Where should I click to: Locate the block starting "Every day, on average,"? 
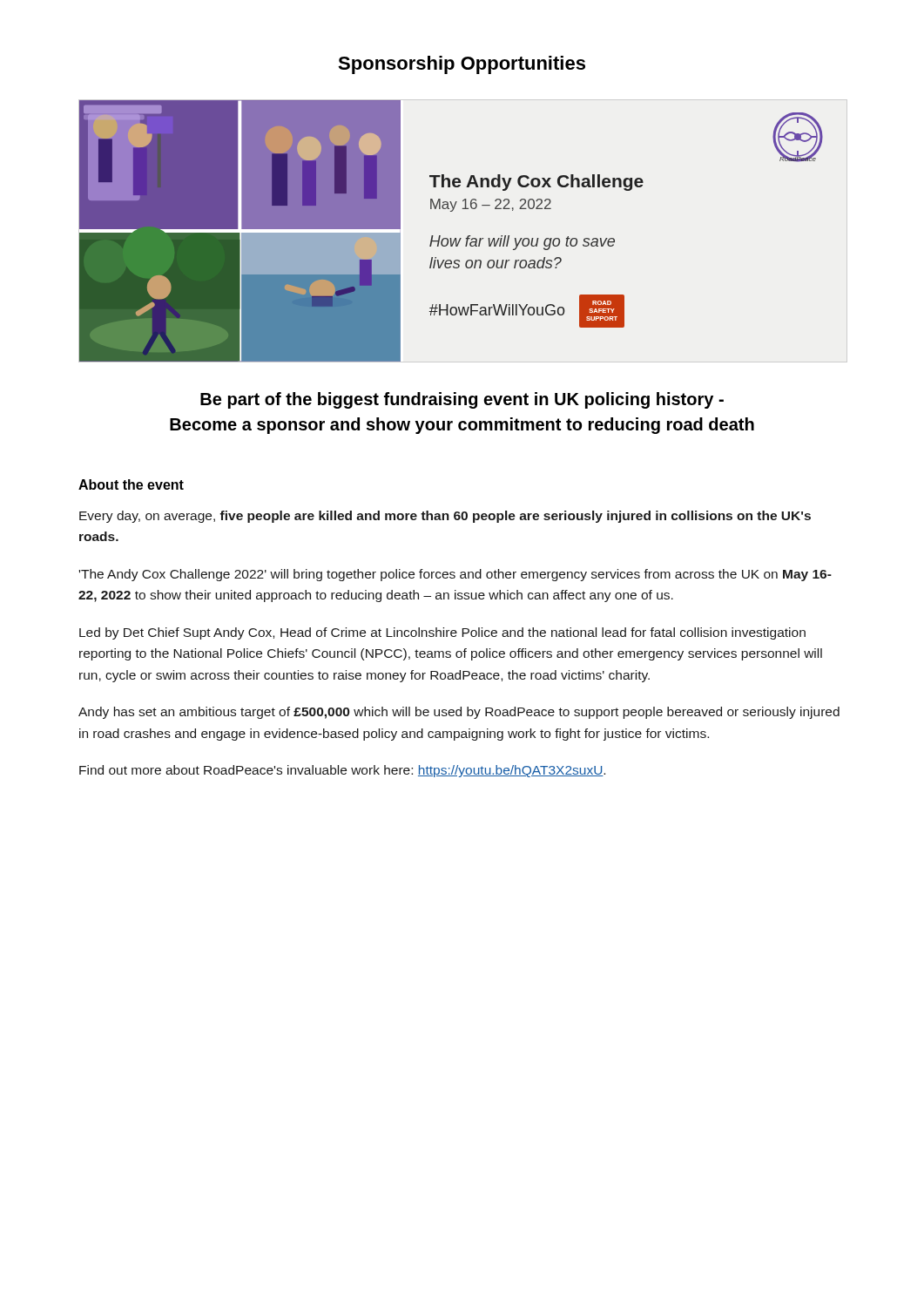point(445,526)
